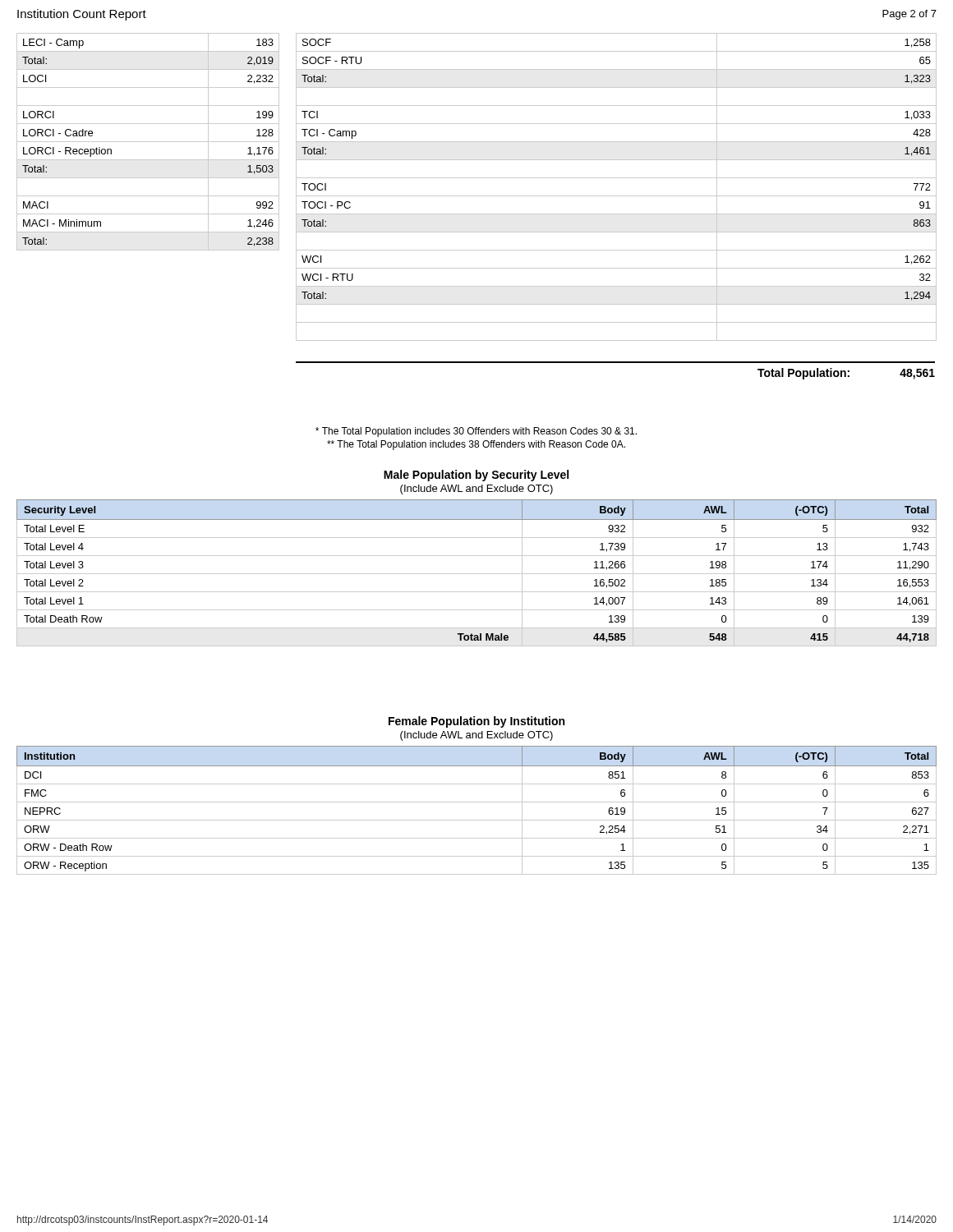953x1232 pixels.
Task: Select the table that reads "ORW - Death"
Action: point(476,795)
